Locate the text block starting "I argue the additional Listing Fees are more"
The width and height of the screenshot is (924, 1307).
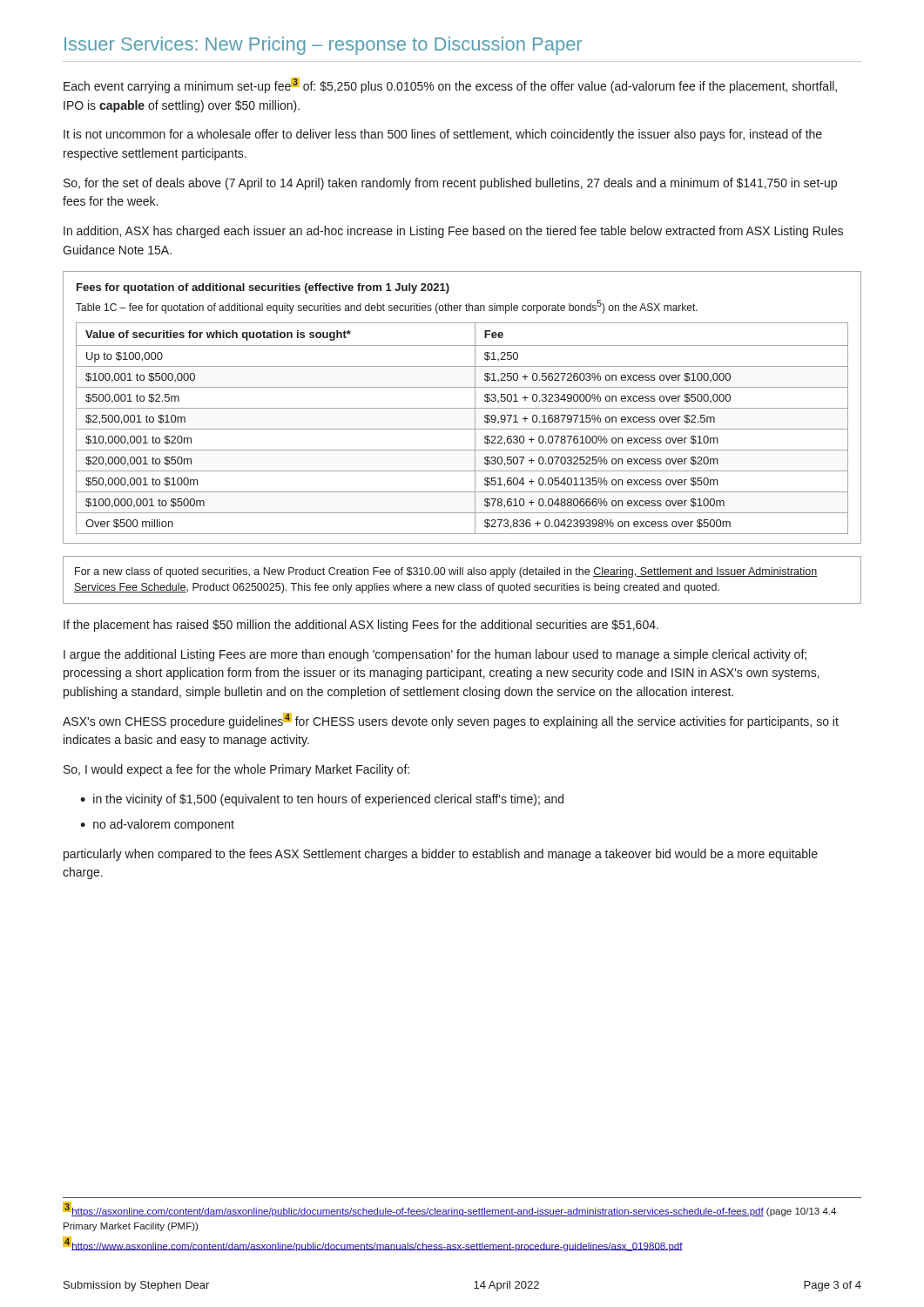click(x=441, y=673)
